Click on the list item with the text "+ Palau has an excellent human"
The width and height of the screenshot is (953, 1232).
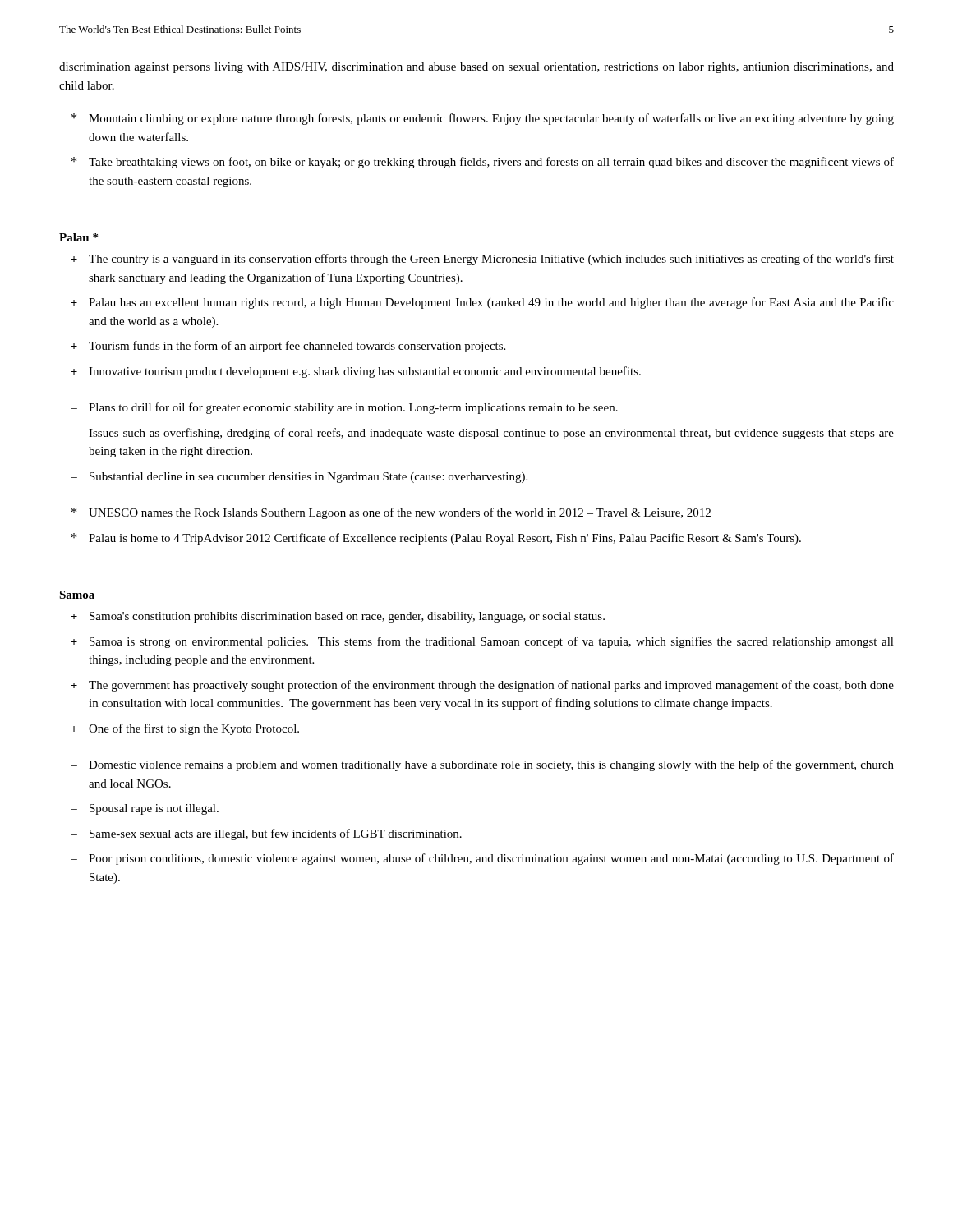click(x=476, y=312)
